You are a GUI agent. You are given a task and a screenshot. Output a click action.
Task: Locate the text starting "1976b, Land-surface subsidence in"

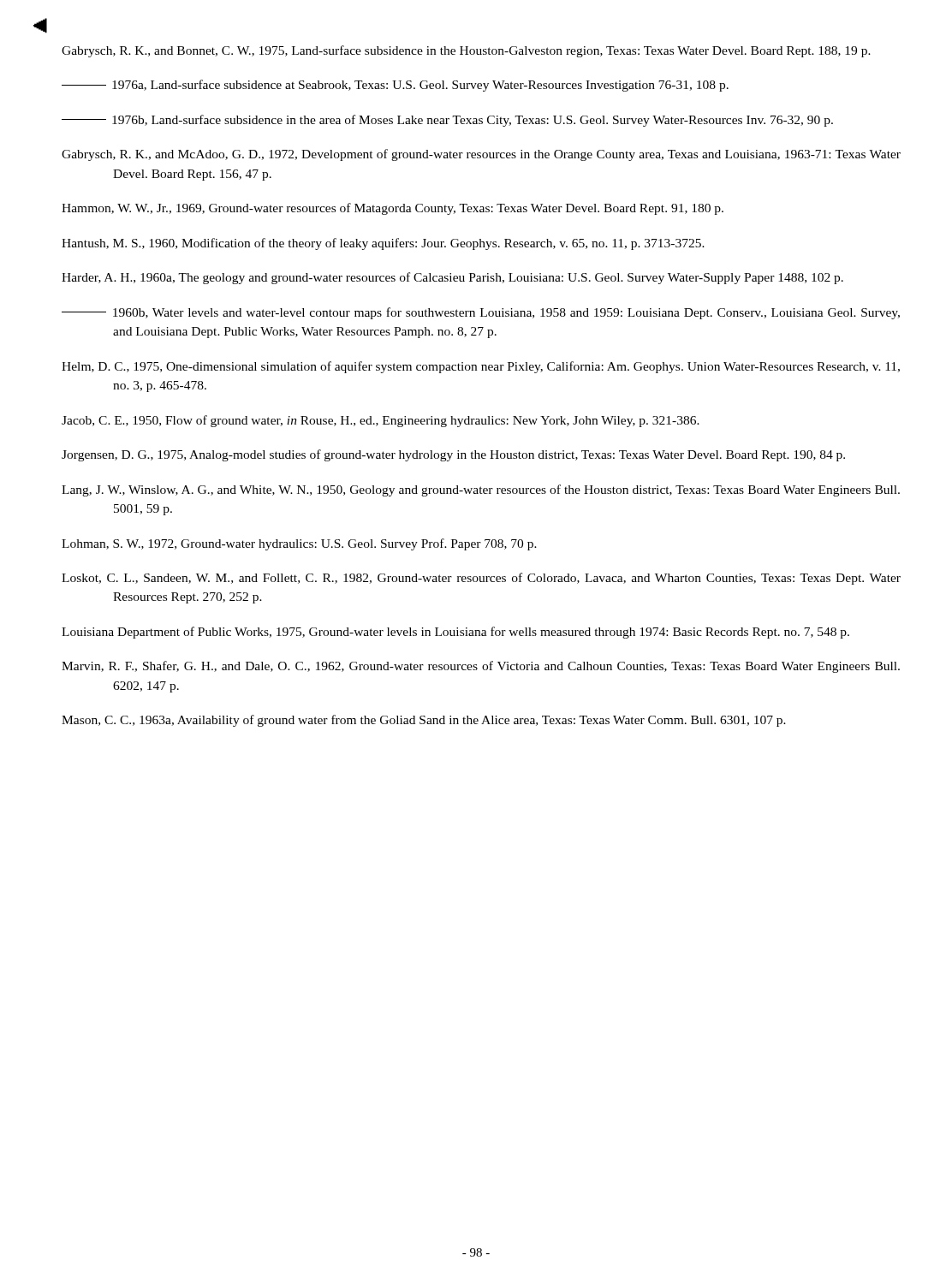click(x=448, y=119)
